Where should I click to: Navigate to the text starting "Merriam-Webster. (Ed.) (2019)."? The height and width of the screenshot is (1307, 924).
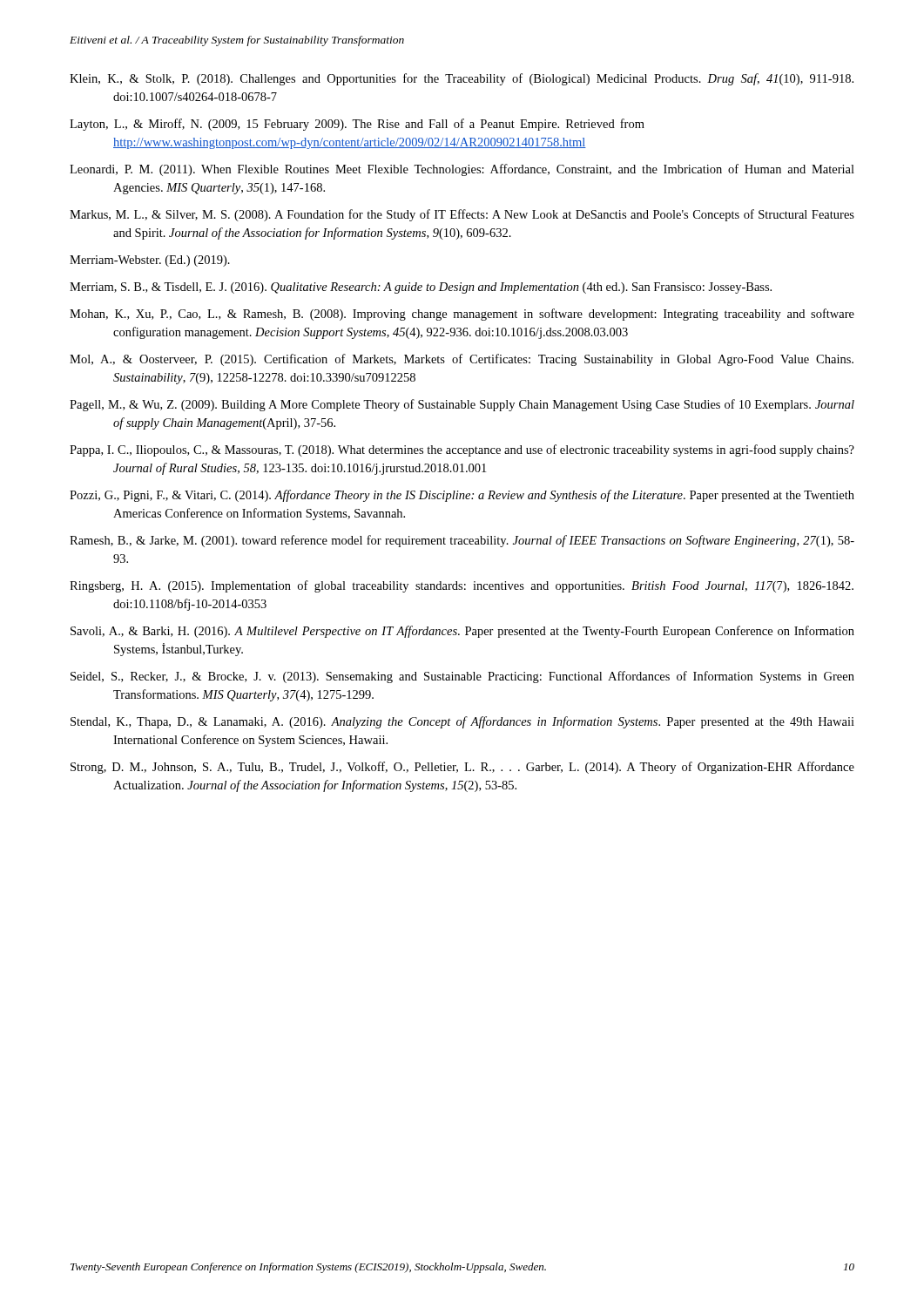coord(150,260)
